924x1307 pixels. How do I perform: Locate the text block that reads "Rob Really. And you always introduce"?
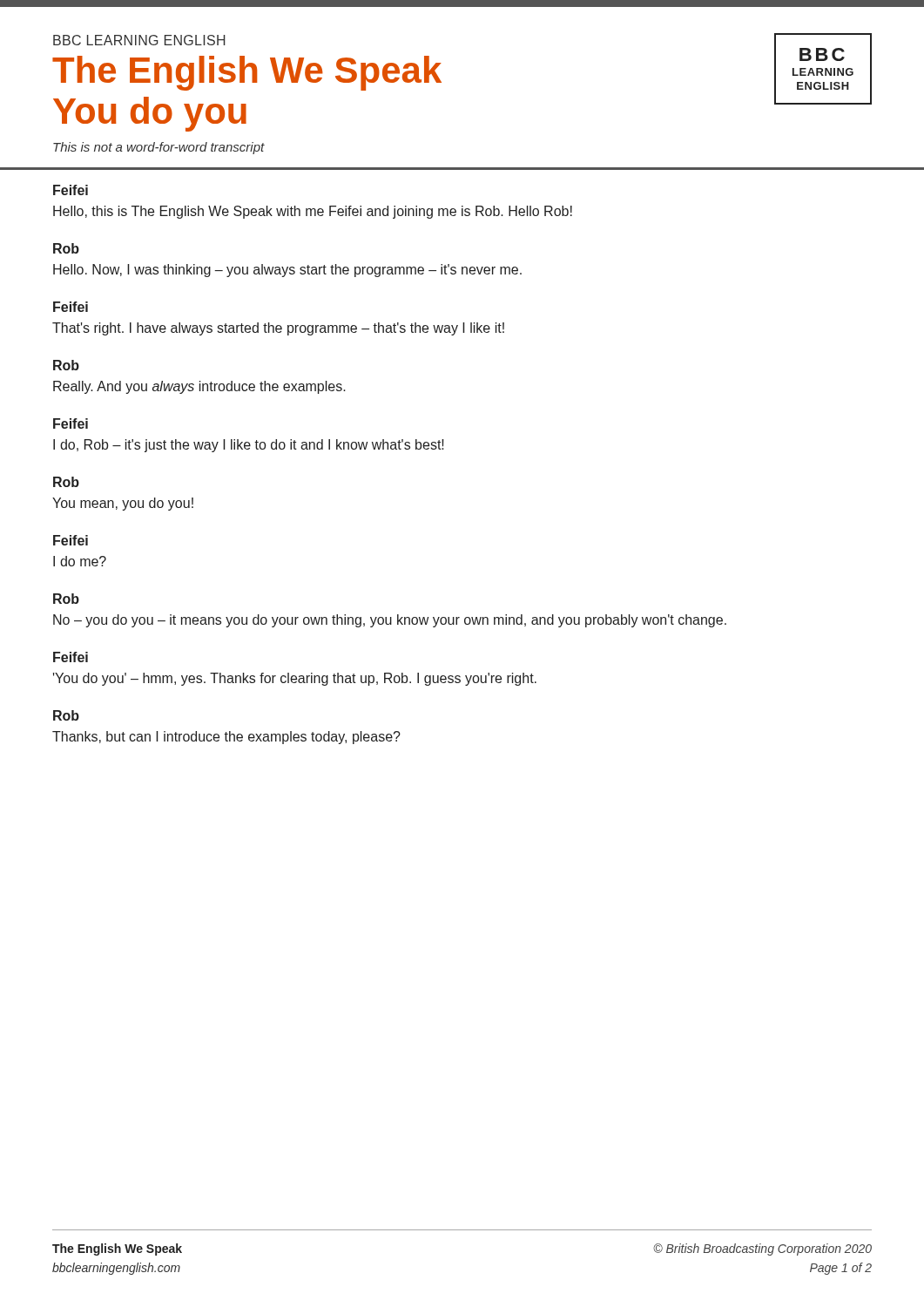coord(66,365)
